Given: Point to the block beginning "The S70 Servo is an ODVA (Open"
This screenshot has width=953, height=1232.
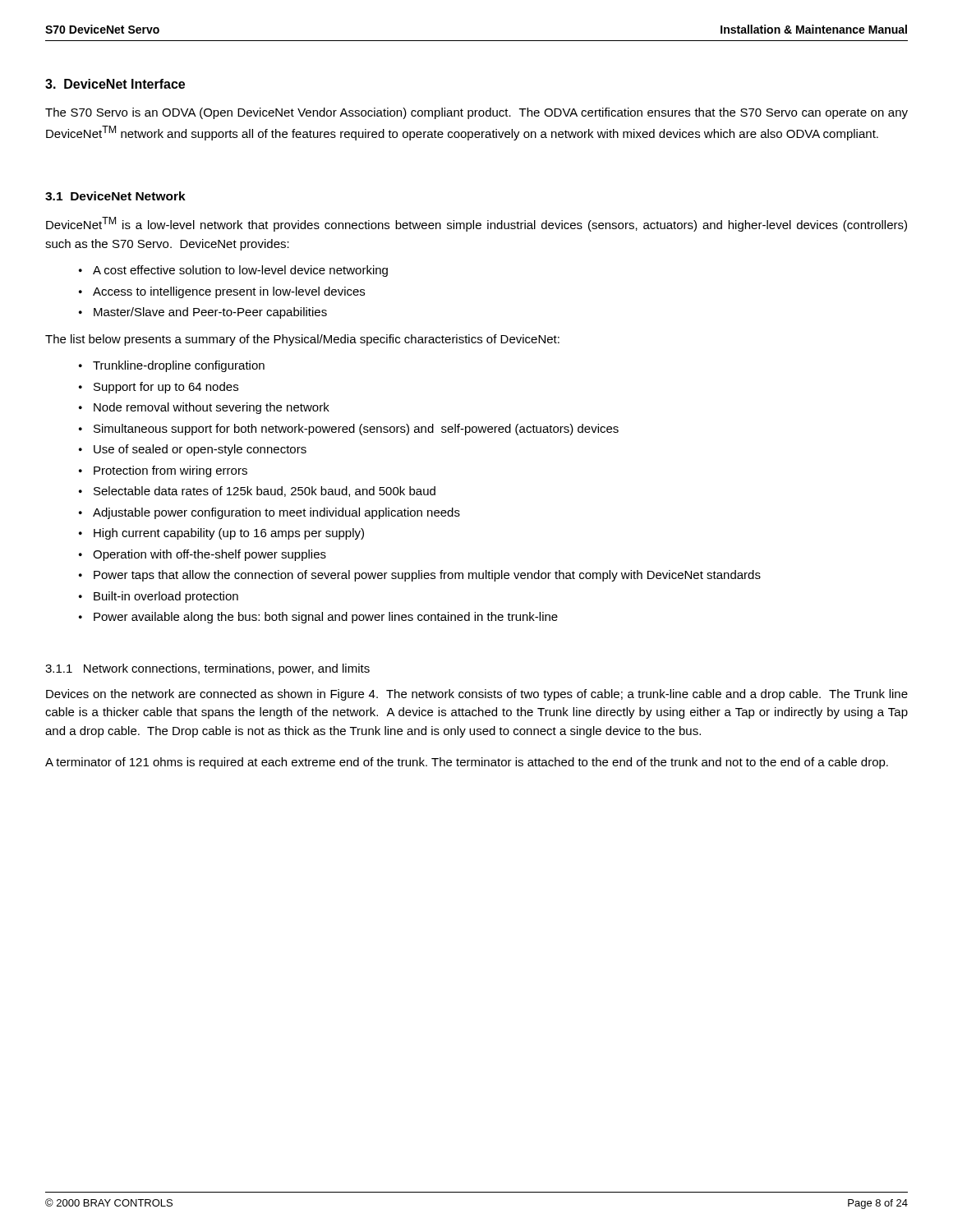Looking at the screenshot, I should pyautogui.click(x=476, y=123).
